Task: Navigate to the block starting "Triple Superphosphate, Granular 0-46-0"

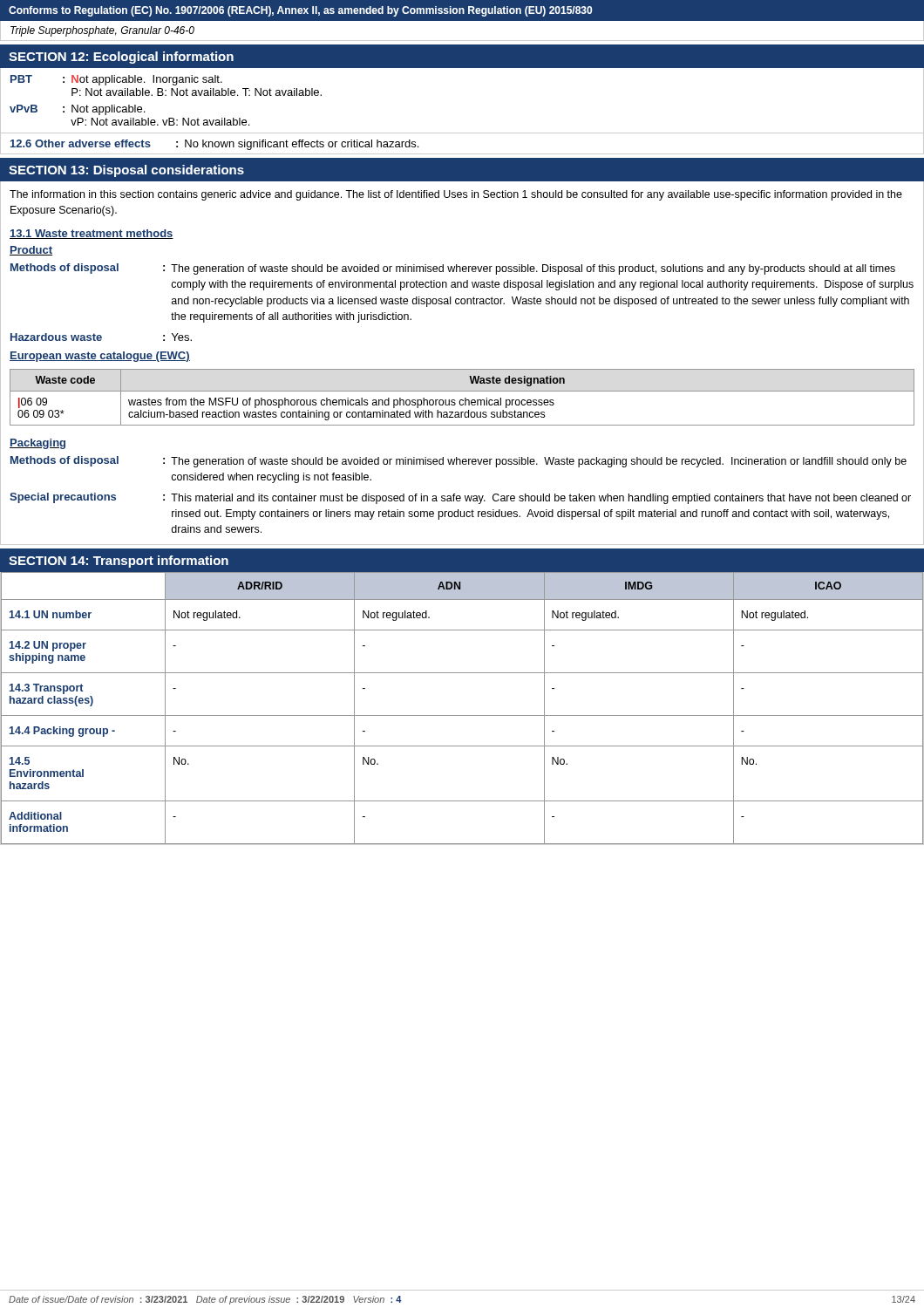Action: coord(102,31)
